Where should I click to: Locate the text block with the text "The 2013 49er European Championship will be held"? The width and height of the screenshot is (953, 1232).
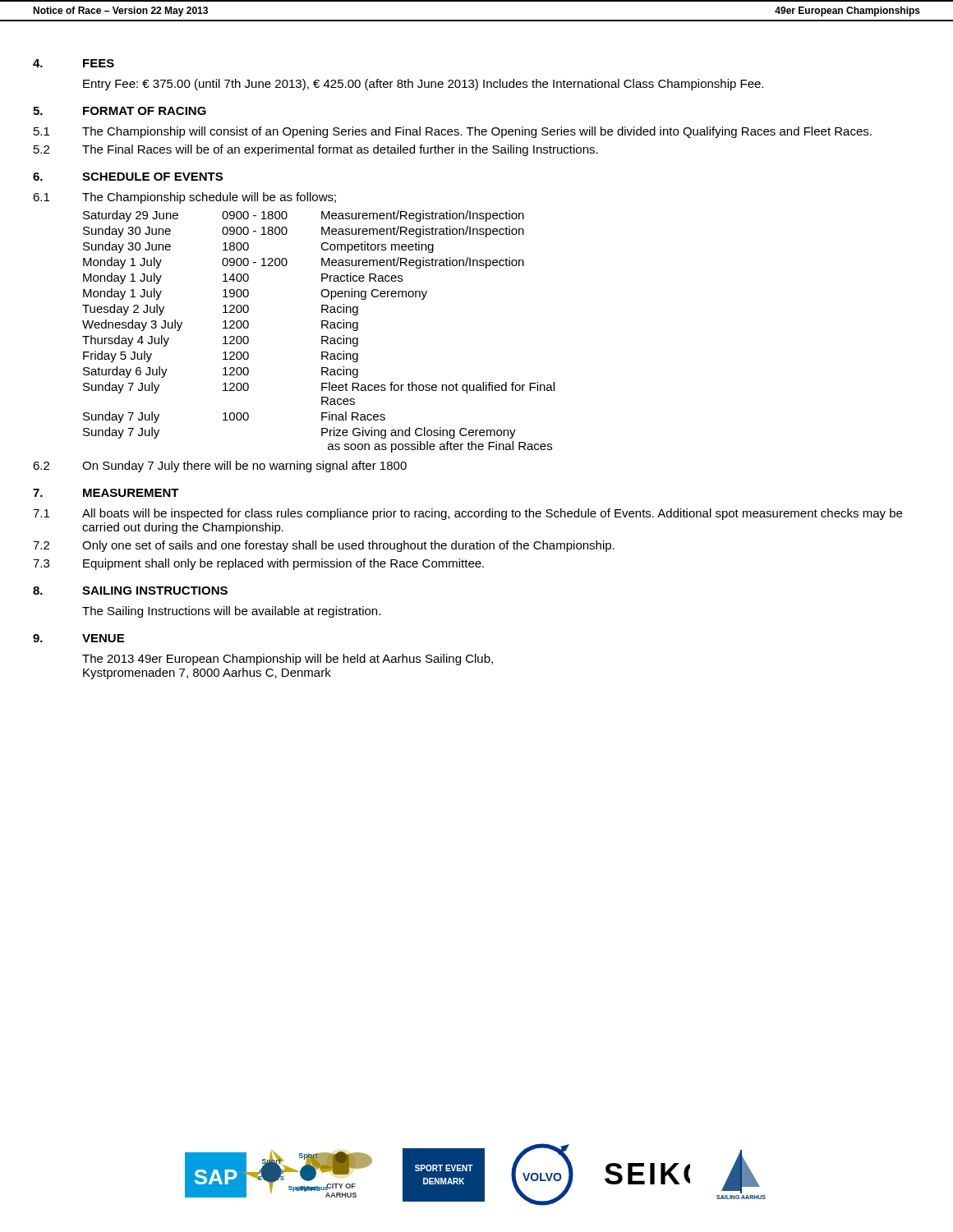[x=288, y=665]
